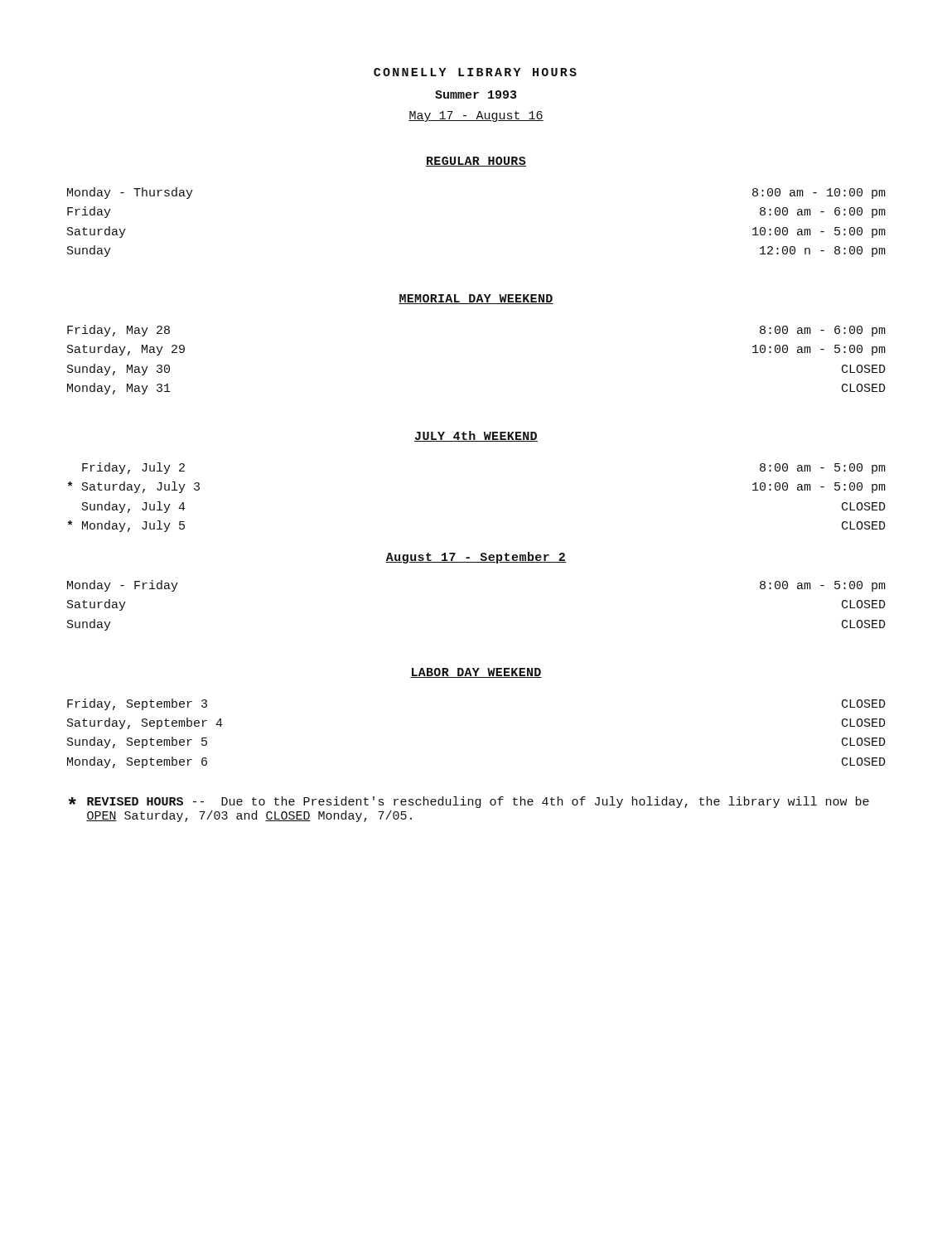952x1243 pixels.
Task: Click where it says "Summer 1993"
Action: point(476,96)
